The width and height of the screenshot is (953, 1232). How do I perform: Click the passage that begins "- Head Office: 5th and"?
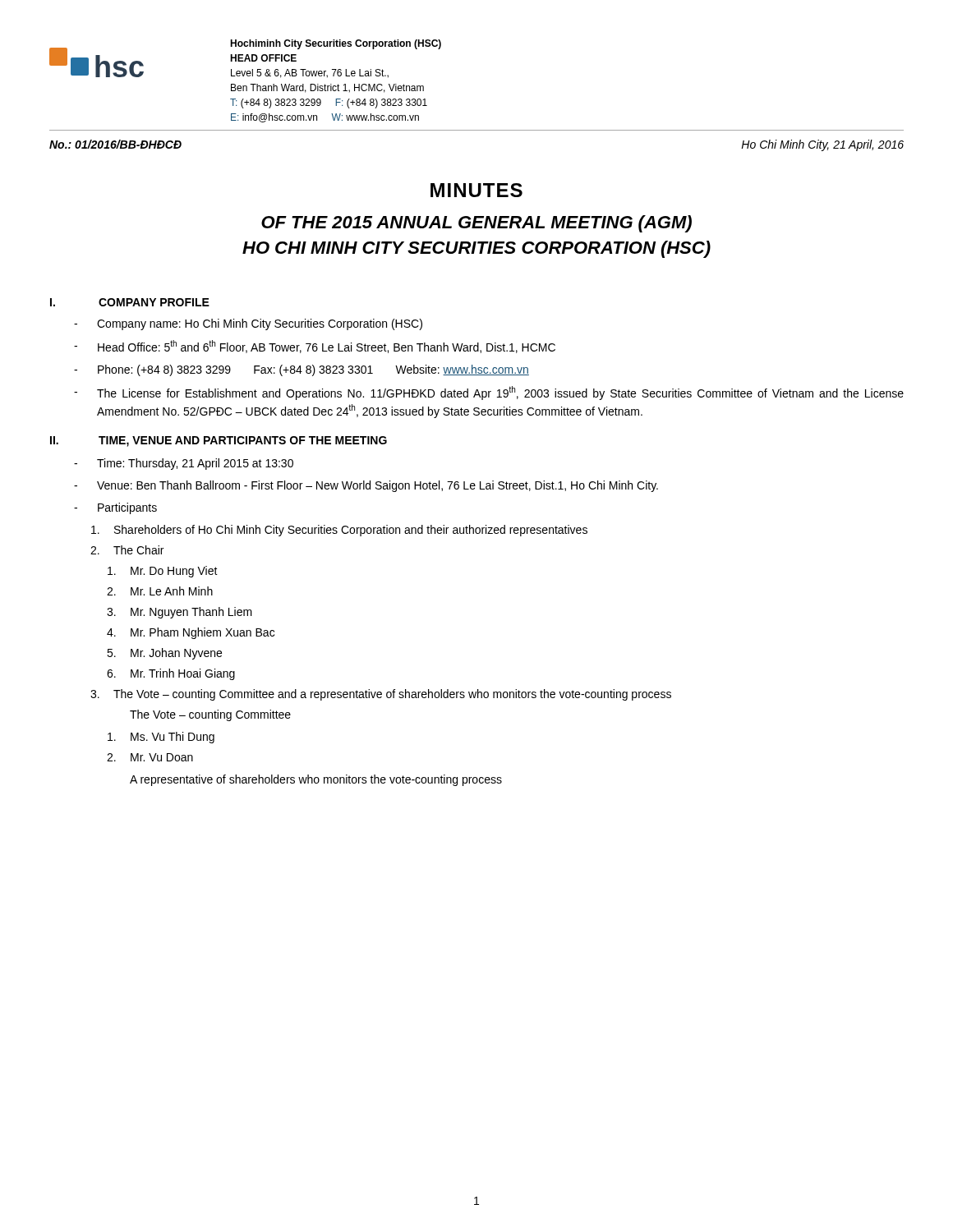pos(489,347)
